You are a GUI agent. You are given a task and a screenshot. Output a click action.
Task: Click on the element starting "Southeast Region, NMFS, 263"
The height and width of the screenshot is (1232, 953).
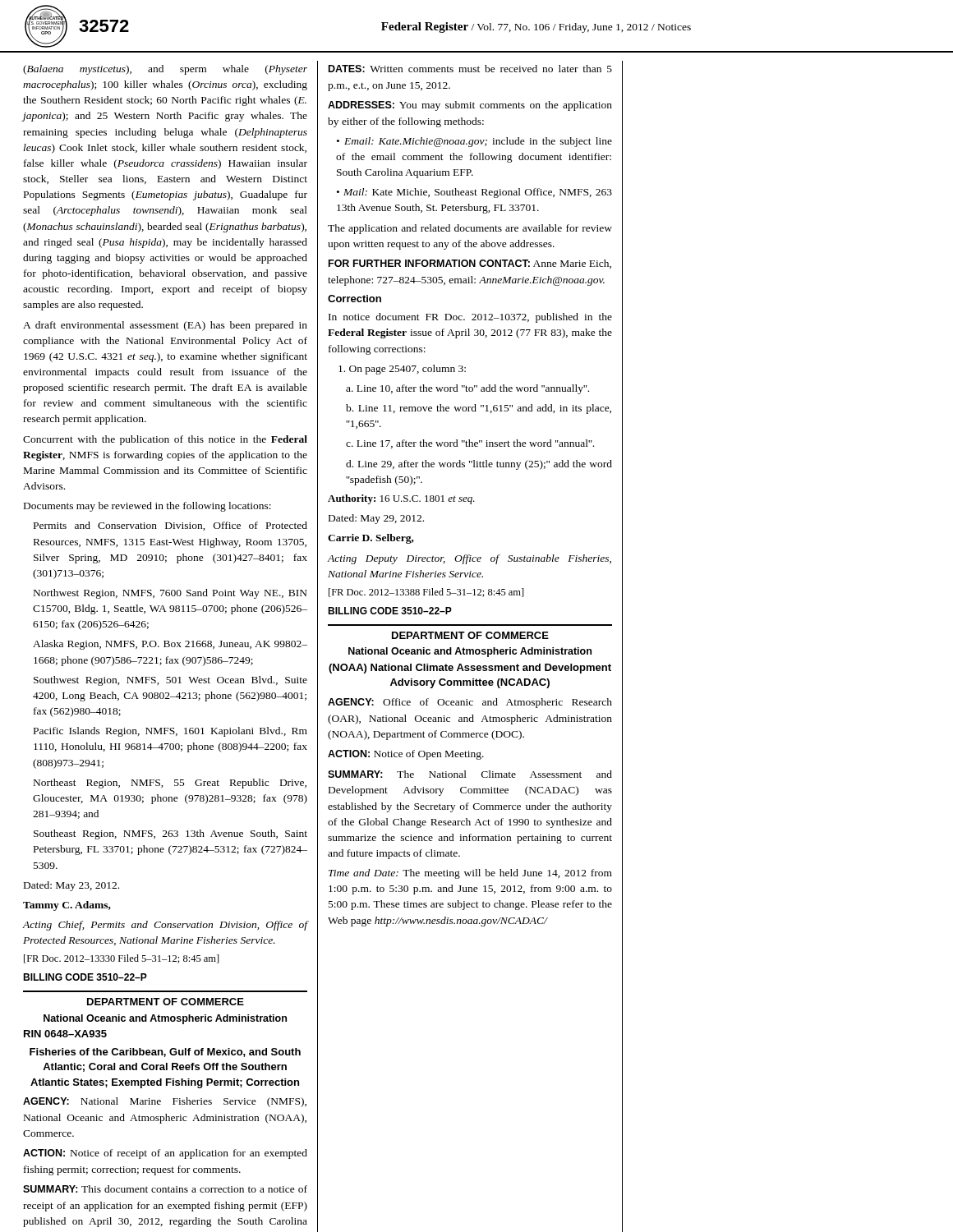pyautogui.click(x=165, y=849)
